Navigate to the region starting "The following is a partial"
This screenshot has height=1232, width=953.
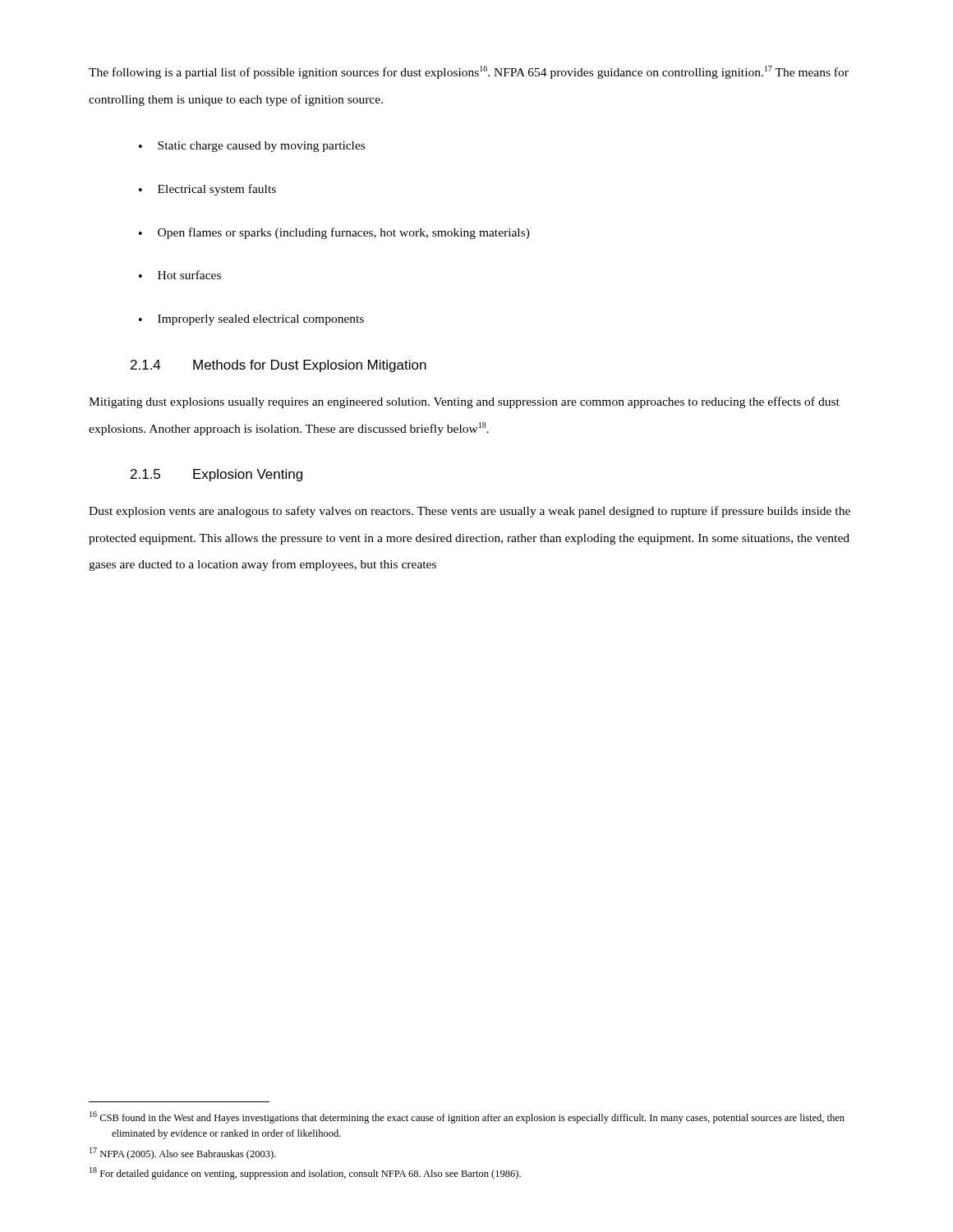(x=476, y=86)
